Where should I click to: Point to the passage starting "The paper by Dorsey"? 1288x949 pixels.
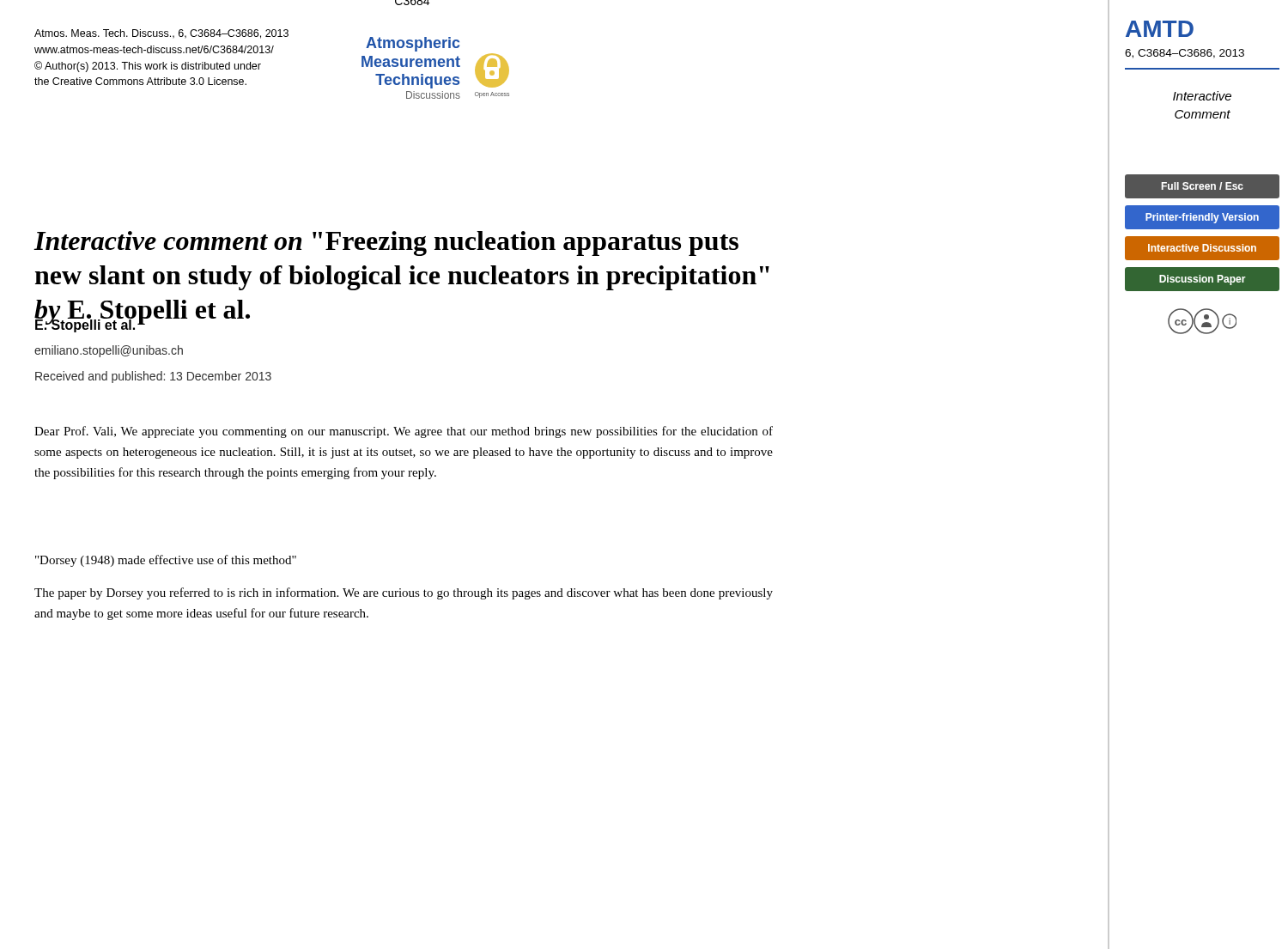point(404,603)
